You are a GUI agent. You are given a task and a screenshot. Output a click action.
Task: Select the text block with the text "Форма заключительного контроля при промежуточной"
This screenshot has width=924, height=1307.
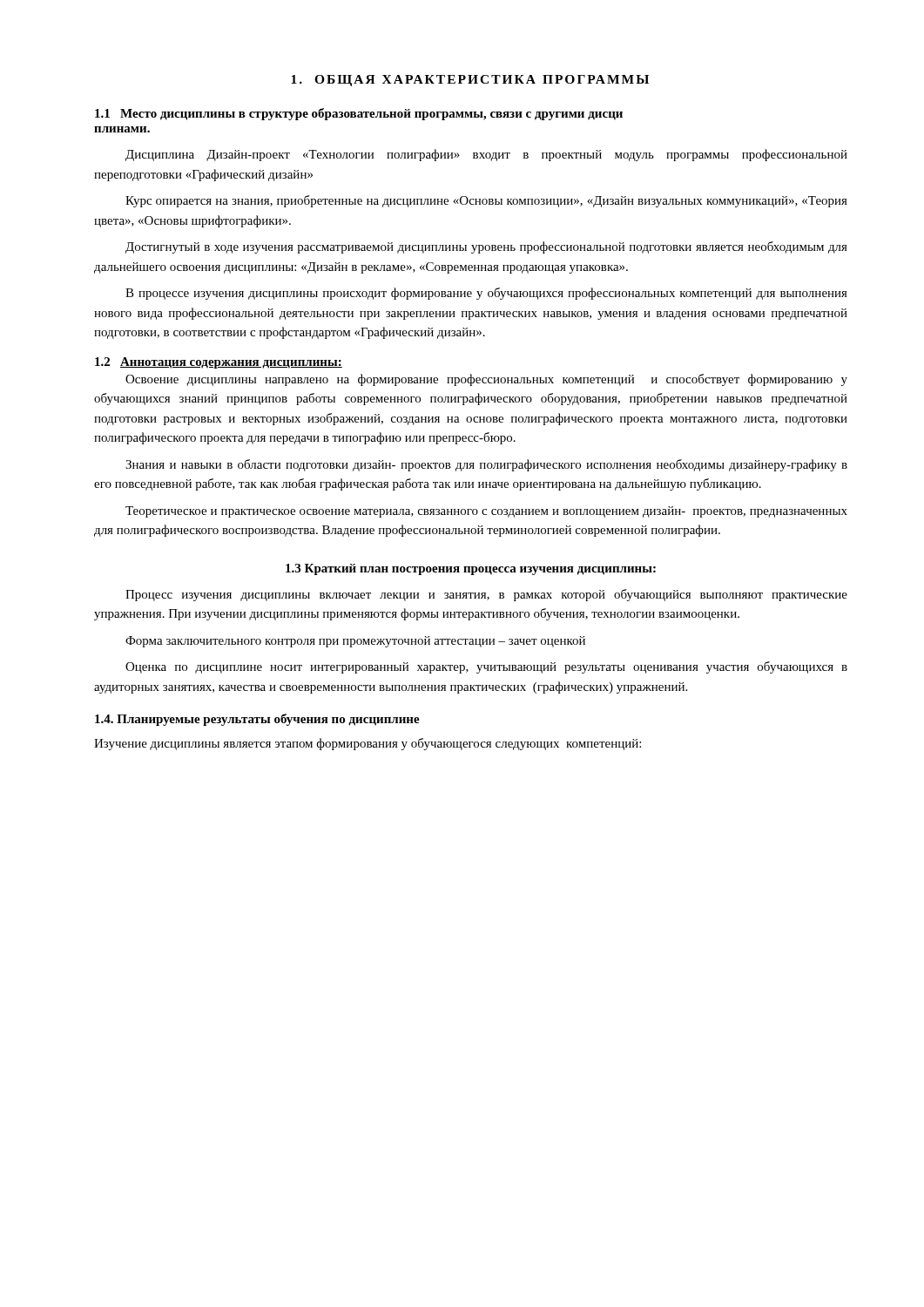(x=356, y=640)
